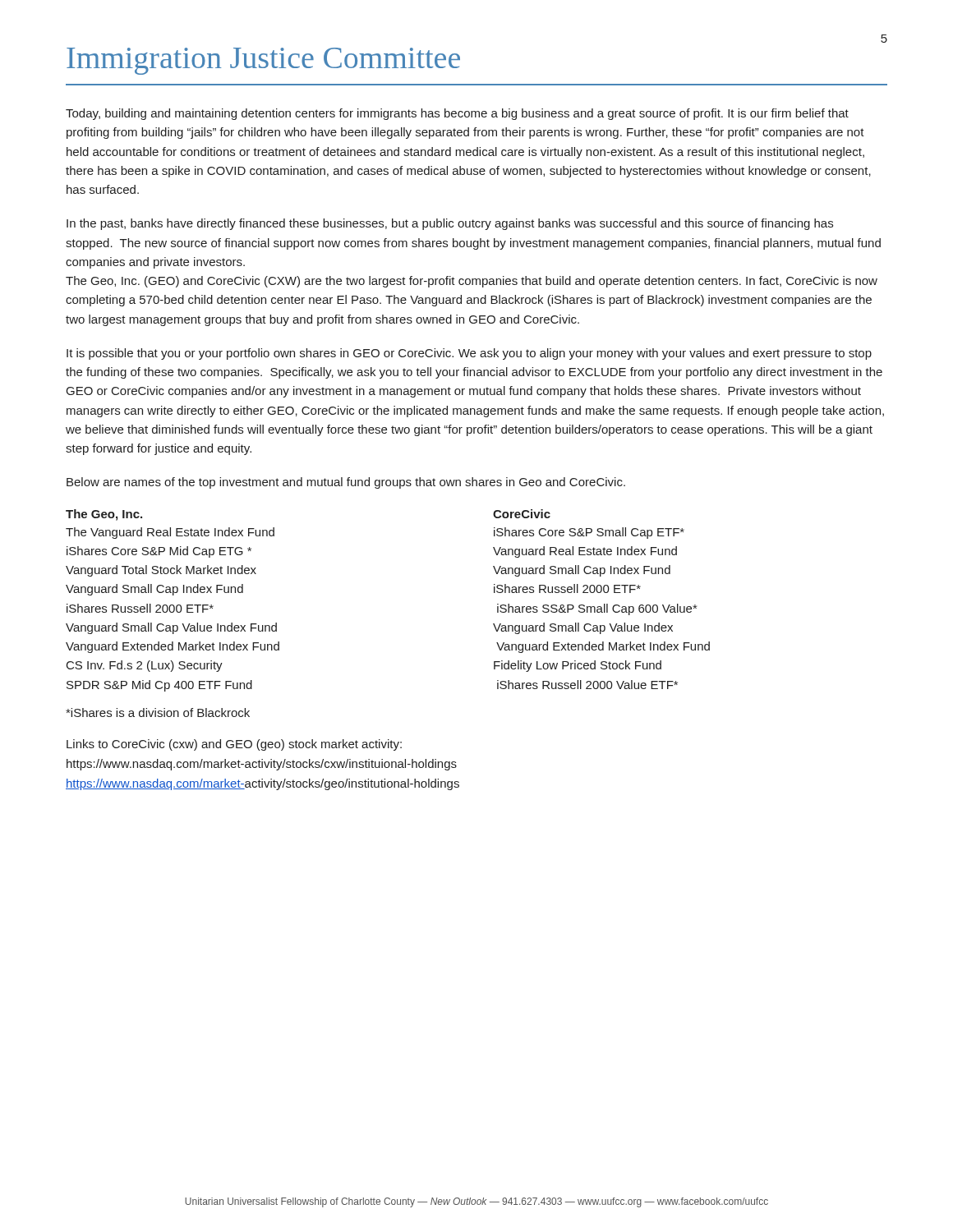Find the block on this page that starts "CoreCivic iShares Core S&P"
This screenshot has height=1232, width=953.
point(690,600)
